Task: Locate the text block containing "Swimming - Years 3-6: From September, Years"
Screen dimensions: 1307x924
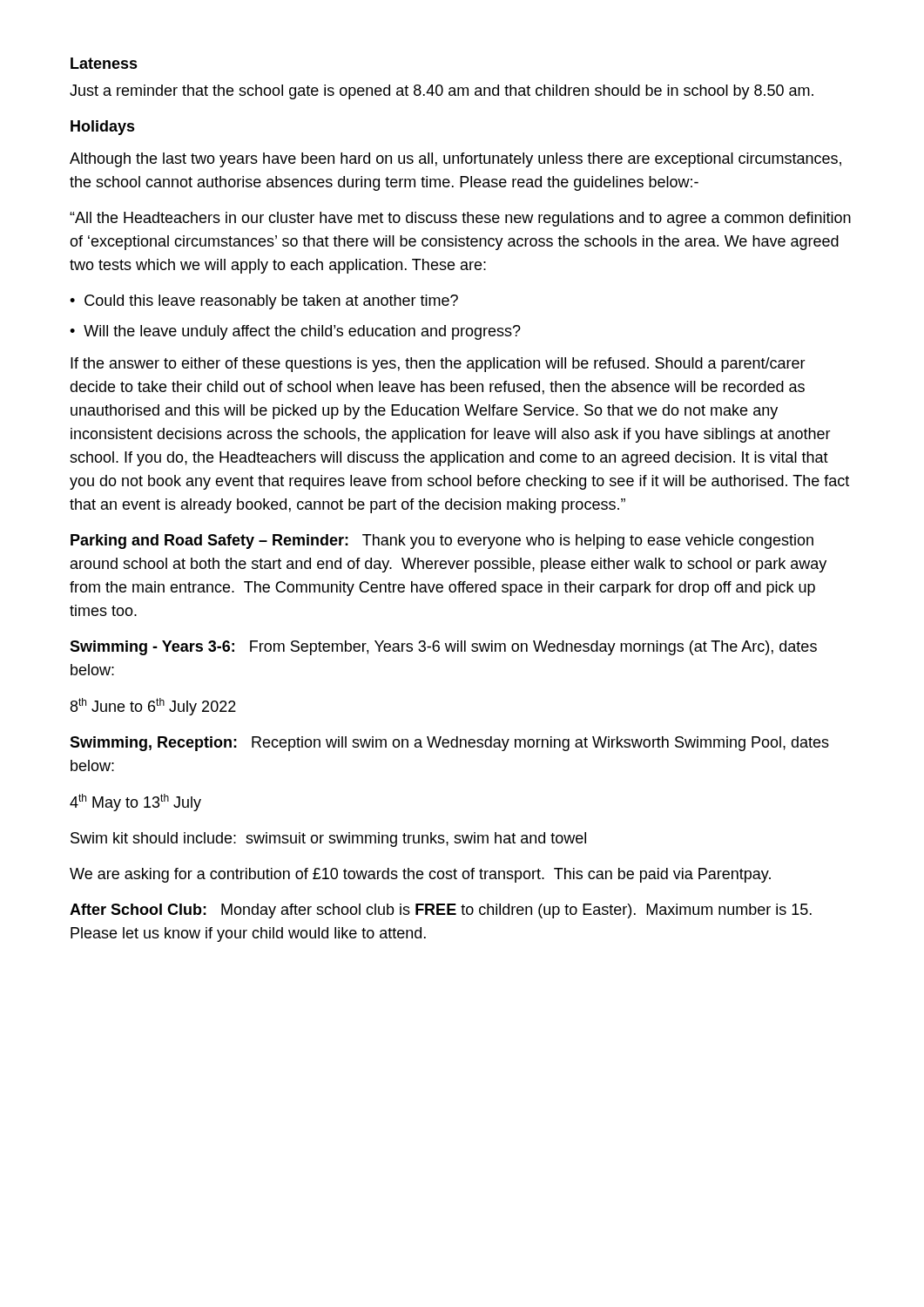Action: click(x=443, y=658)
